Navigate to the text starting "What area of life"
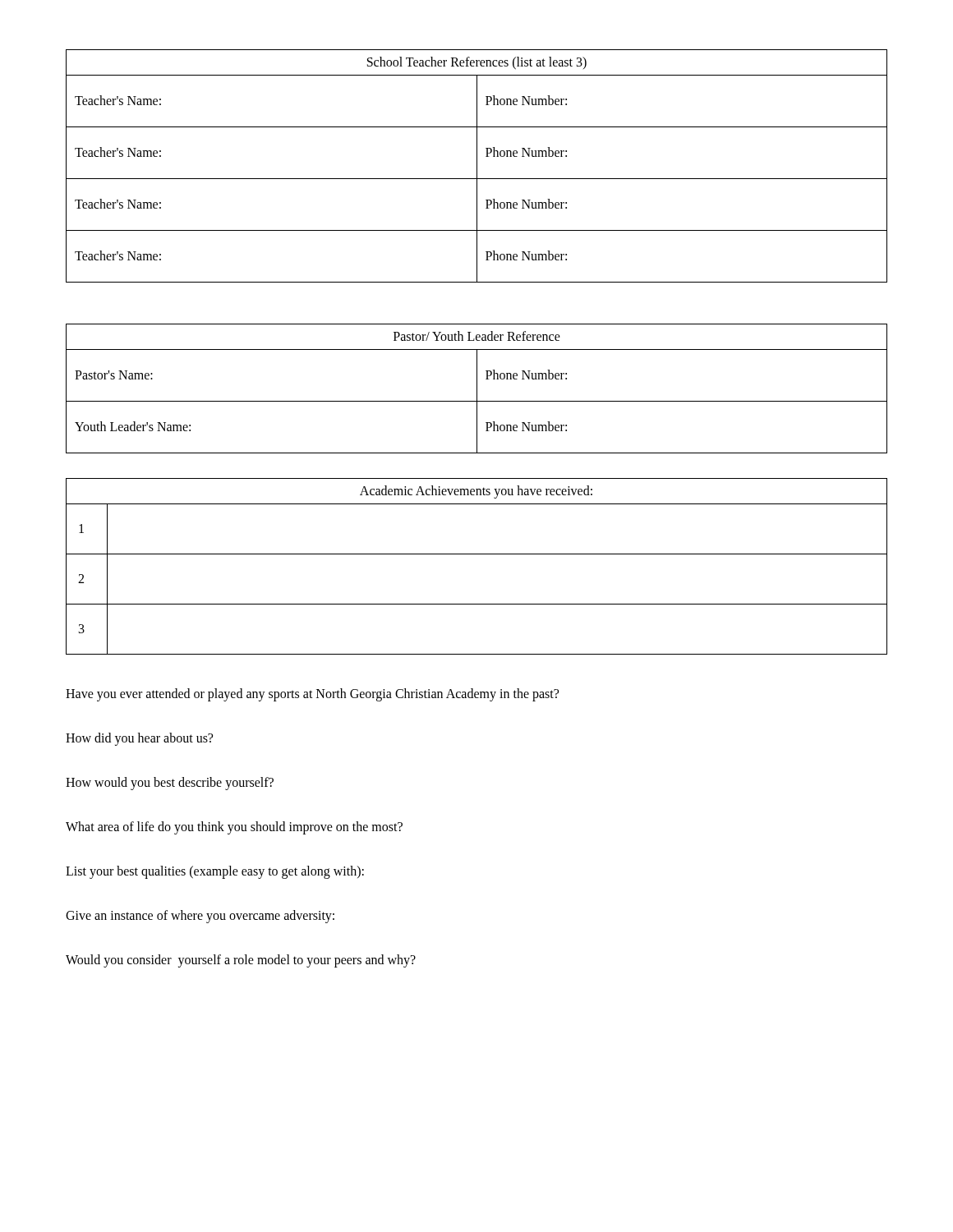 coord(234,827)
